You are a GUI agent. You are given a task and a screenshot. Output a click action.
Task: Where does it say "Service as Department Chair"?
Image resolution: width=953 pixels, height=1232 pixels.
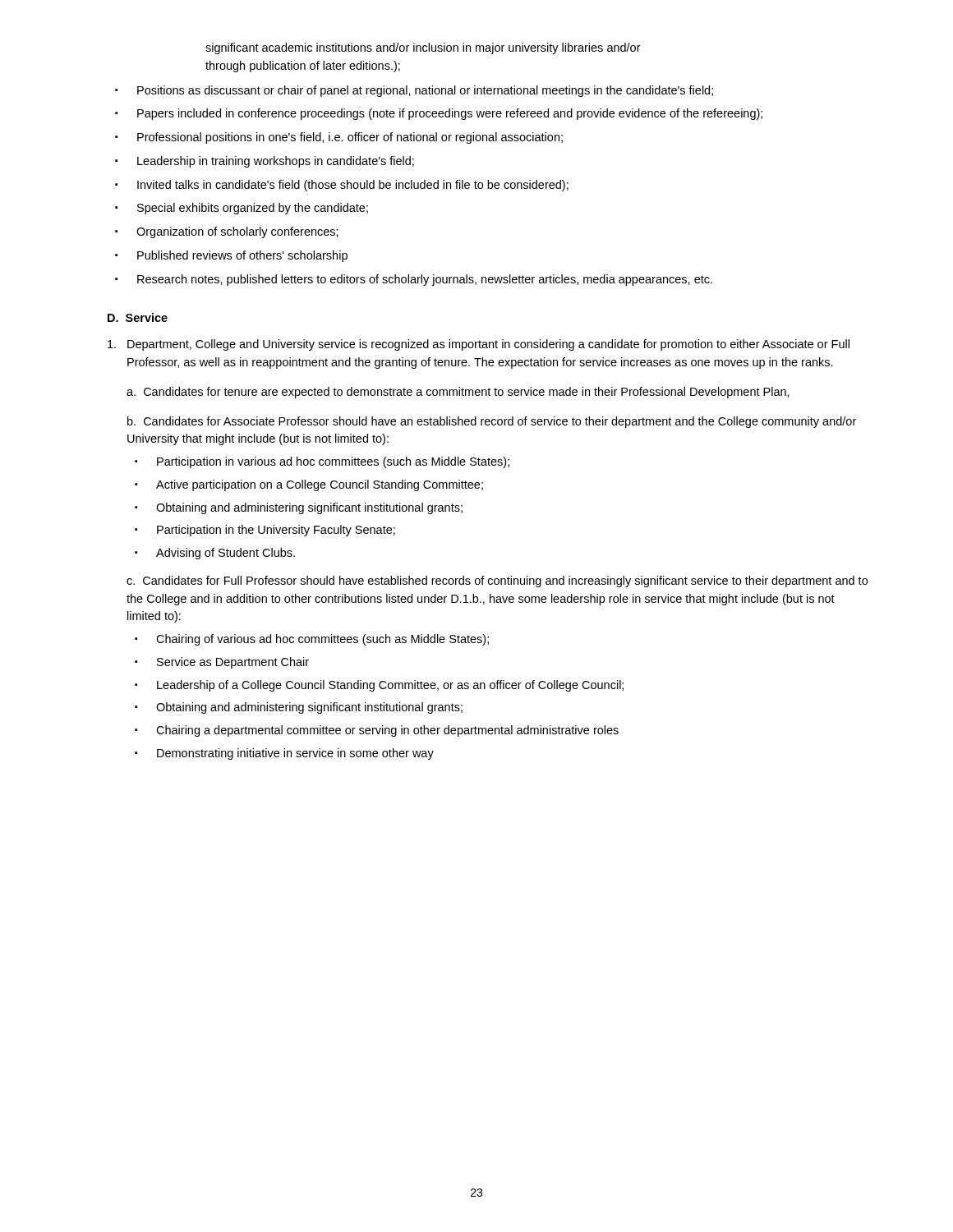(x=233, y=662)
